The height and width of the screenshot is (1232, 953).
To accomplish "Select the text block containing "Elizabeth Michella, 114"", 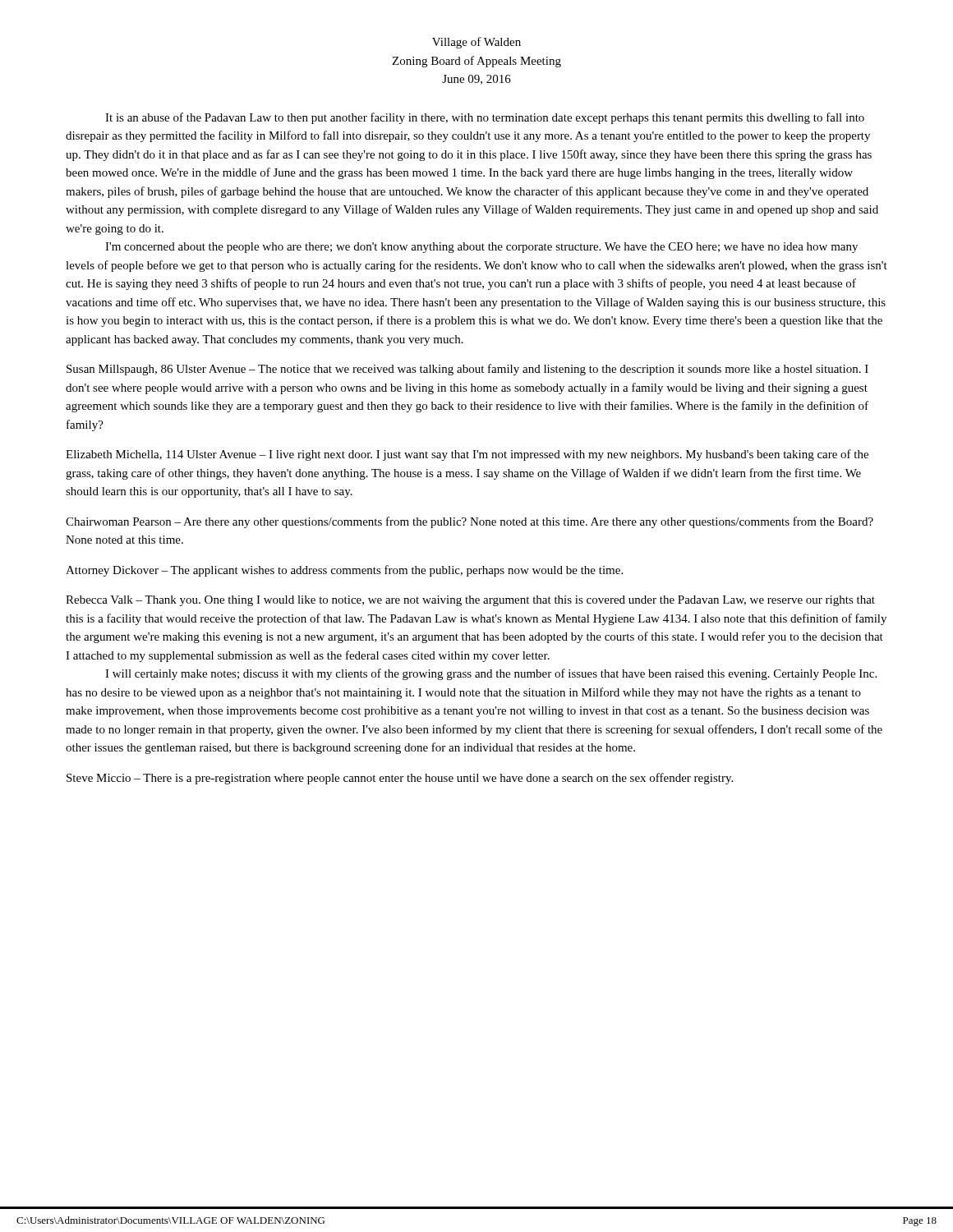I will coord(476,473).
